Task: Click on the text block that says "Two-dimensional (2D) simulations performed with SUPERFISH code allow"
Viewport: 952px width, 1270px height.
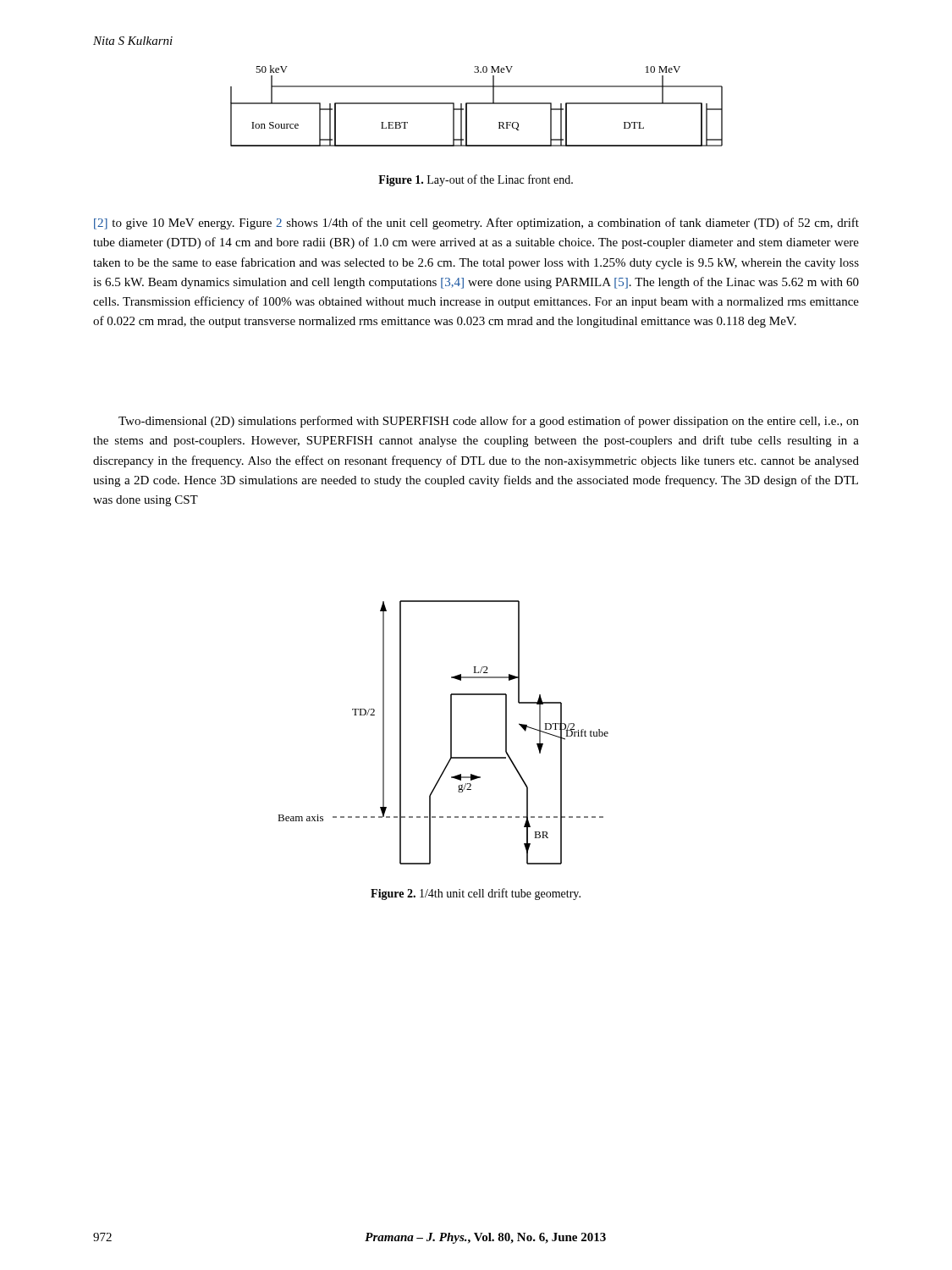Action: click(476, 460)
